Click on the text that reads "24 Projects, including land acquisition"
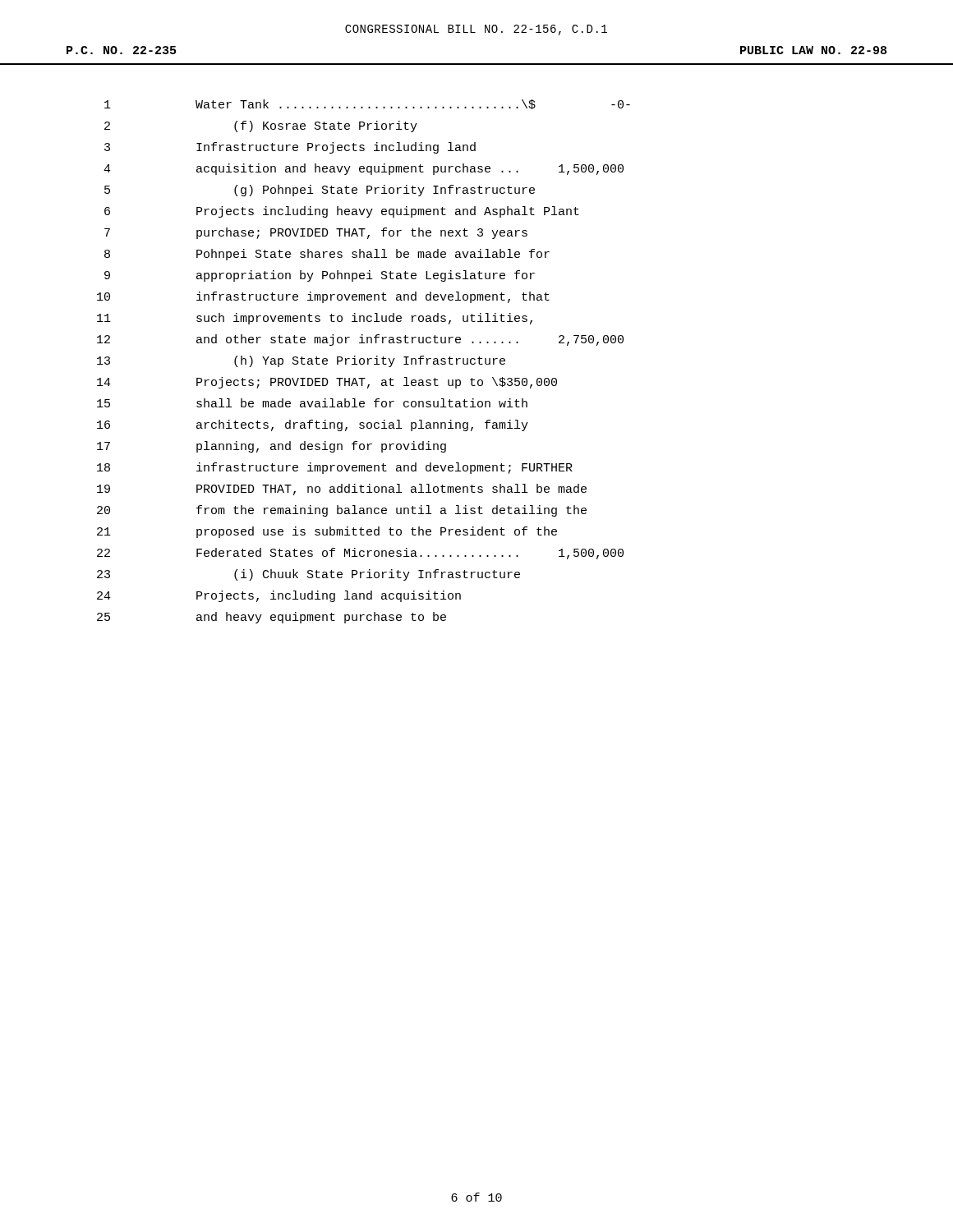 tap(279, 596)
